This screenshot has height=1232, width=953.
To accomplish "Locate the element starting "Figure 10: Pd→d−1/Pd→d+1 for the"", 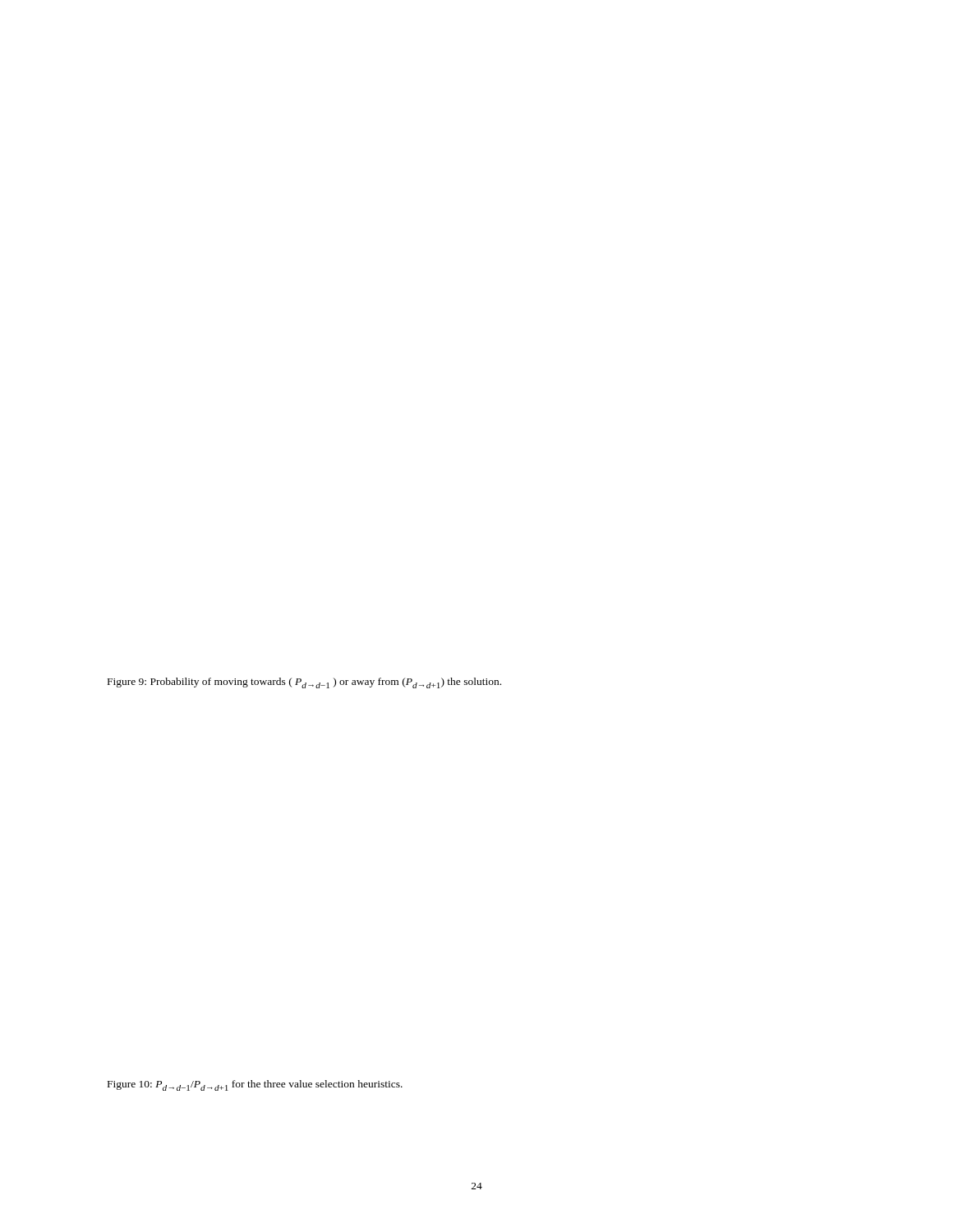I will coord(255,1085).
